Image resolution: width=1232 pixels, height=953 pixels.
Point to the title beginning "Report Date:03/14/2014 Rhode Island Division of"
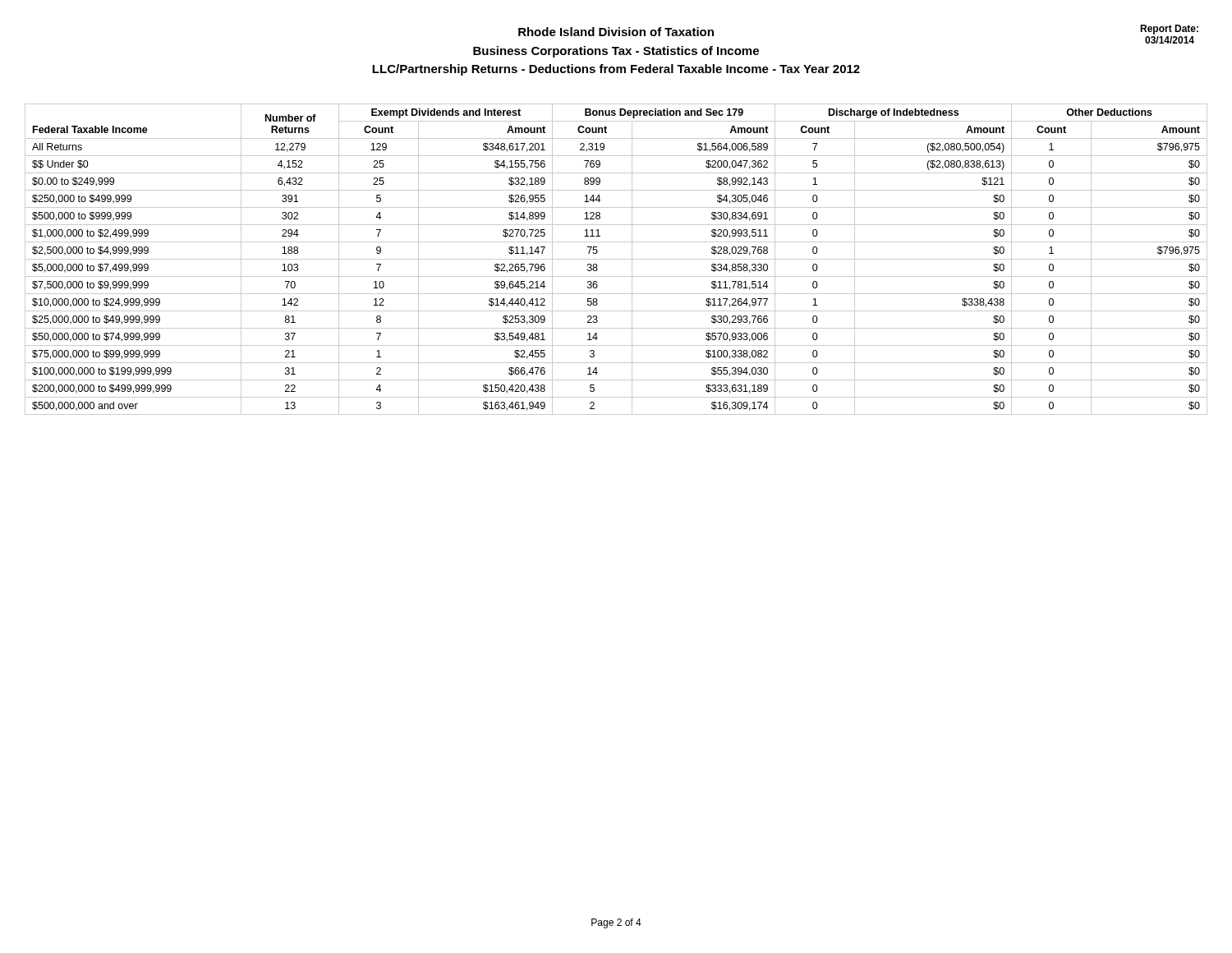(616, 51)
